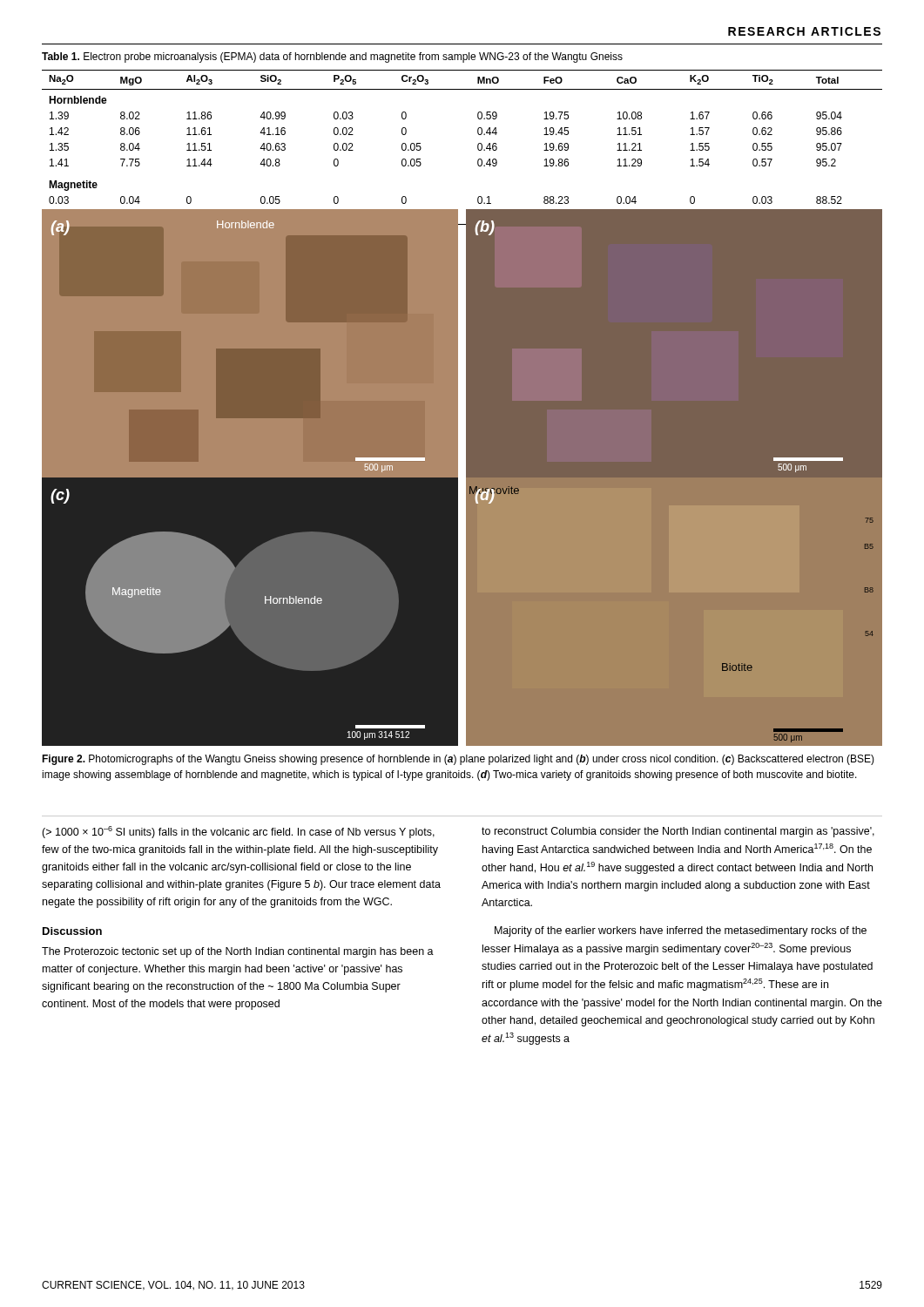Point to the block starting "Table 1. Electron probe microanalysis"

tap(332, 57)
